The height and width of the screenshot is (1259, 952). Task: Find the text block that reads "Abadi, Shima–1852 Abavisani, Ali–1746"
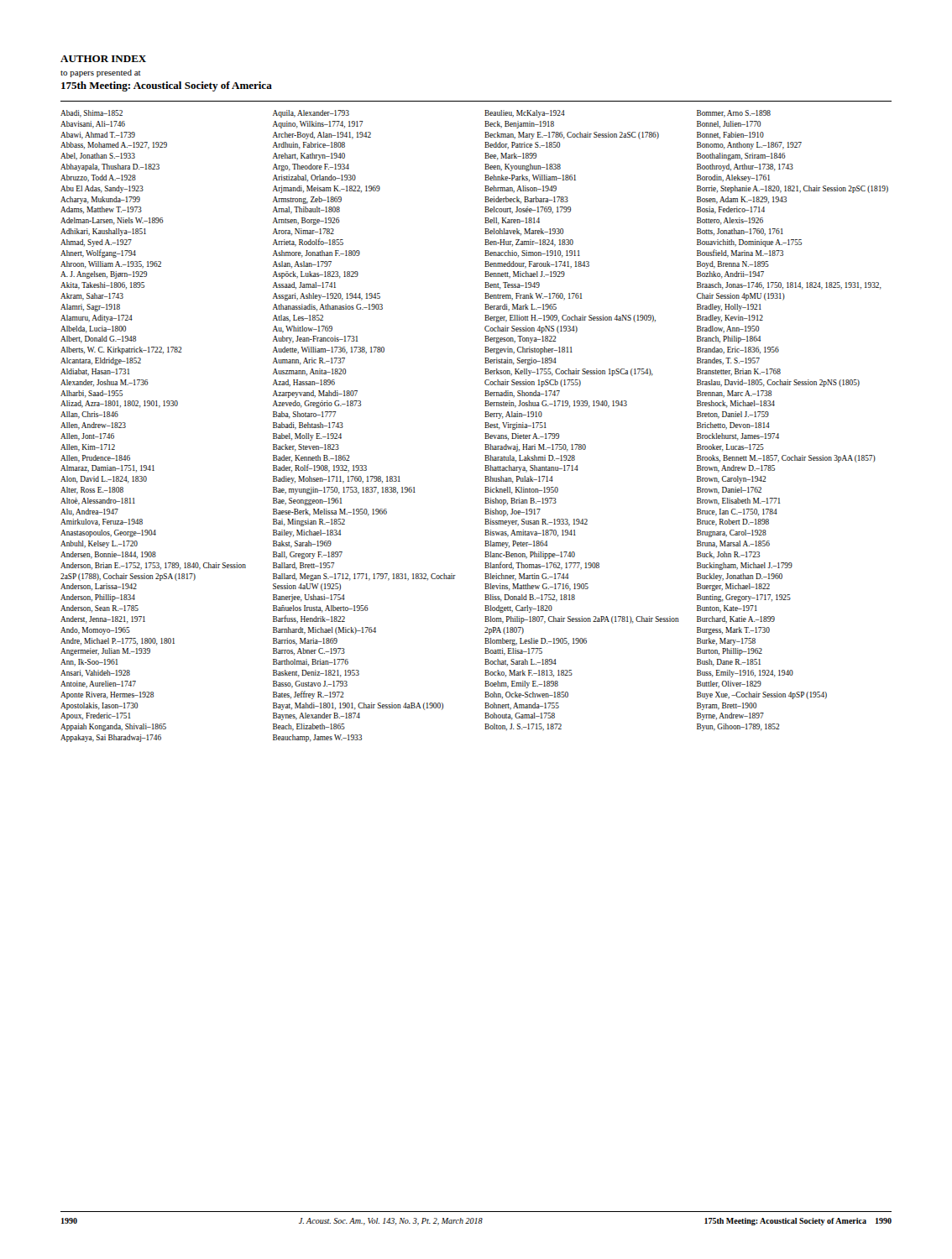[92, 114]
